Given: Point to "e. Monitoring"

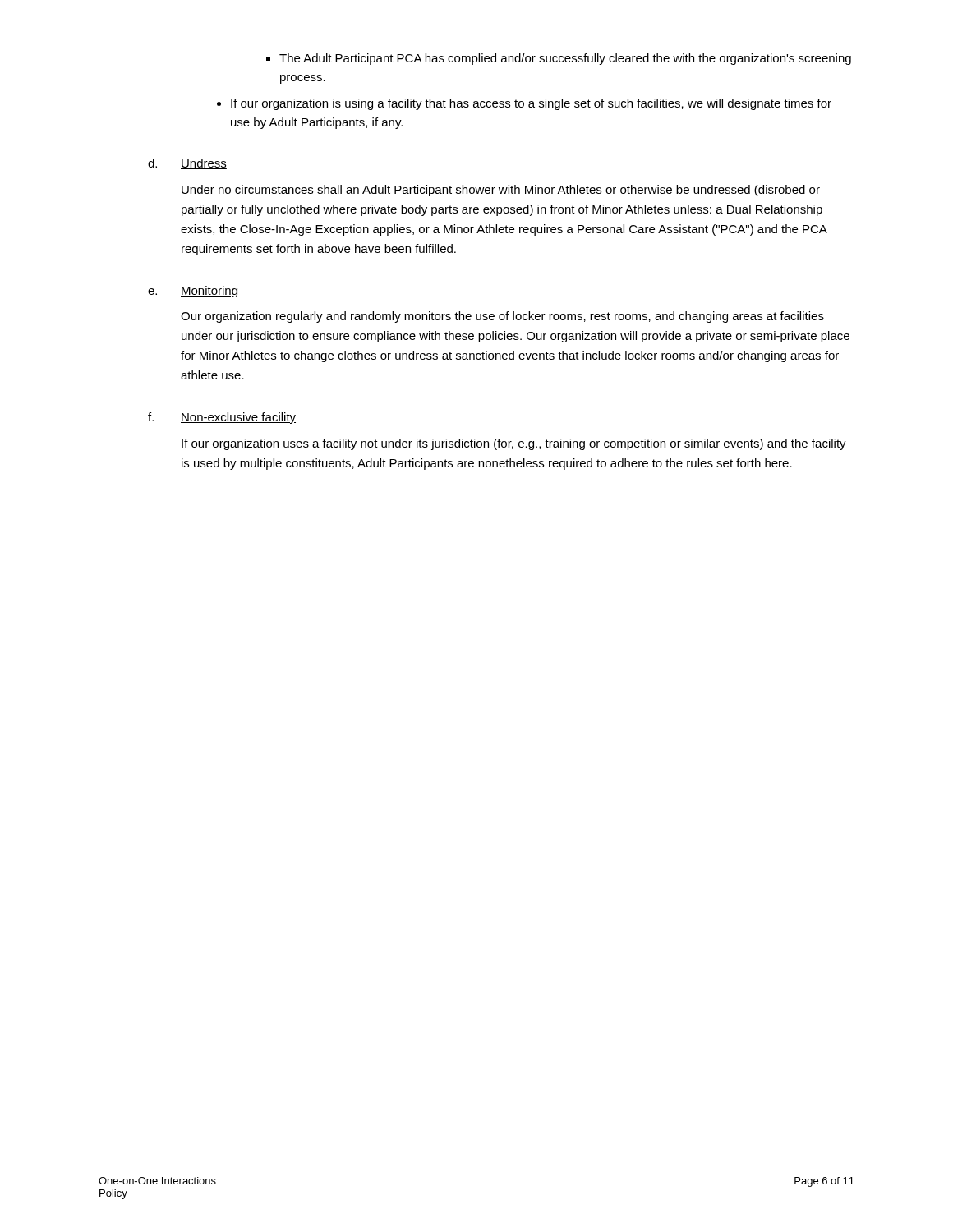Looking at the screenshot, I should pyautogui.click(x=193, y=291).
